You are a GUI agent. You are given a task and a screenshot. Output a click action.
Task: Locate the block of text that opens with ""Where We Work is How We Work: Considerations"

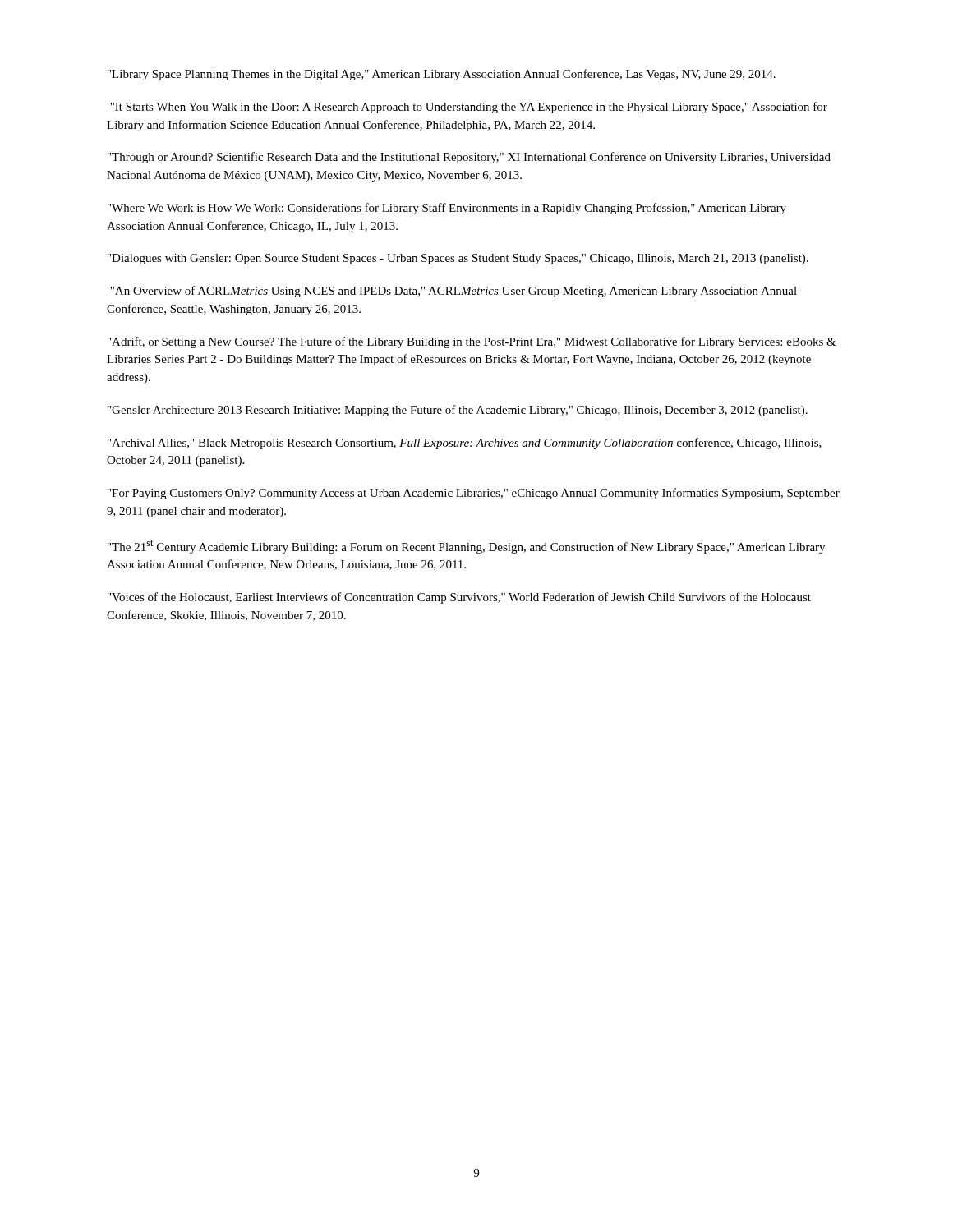click(x=447, y=217)
